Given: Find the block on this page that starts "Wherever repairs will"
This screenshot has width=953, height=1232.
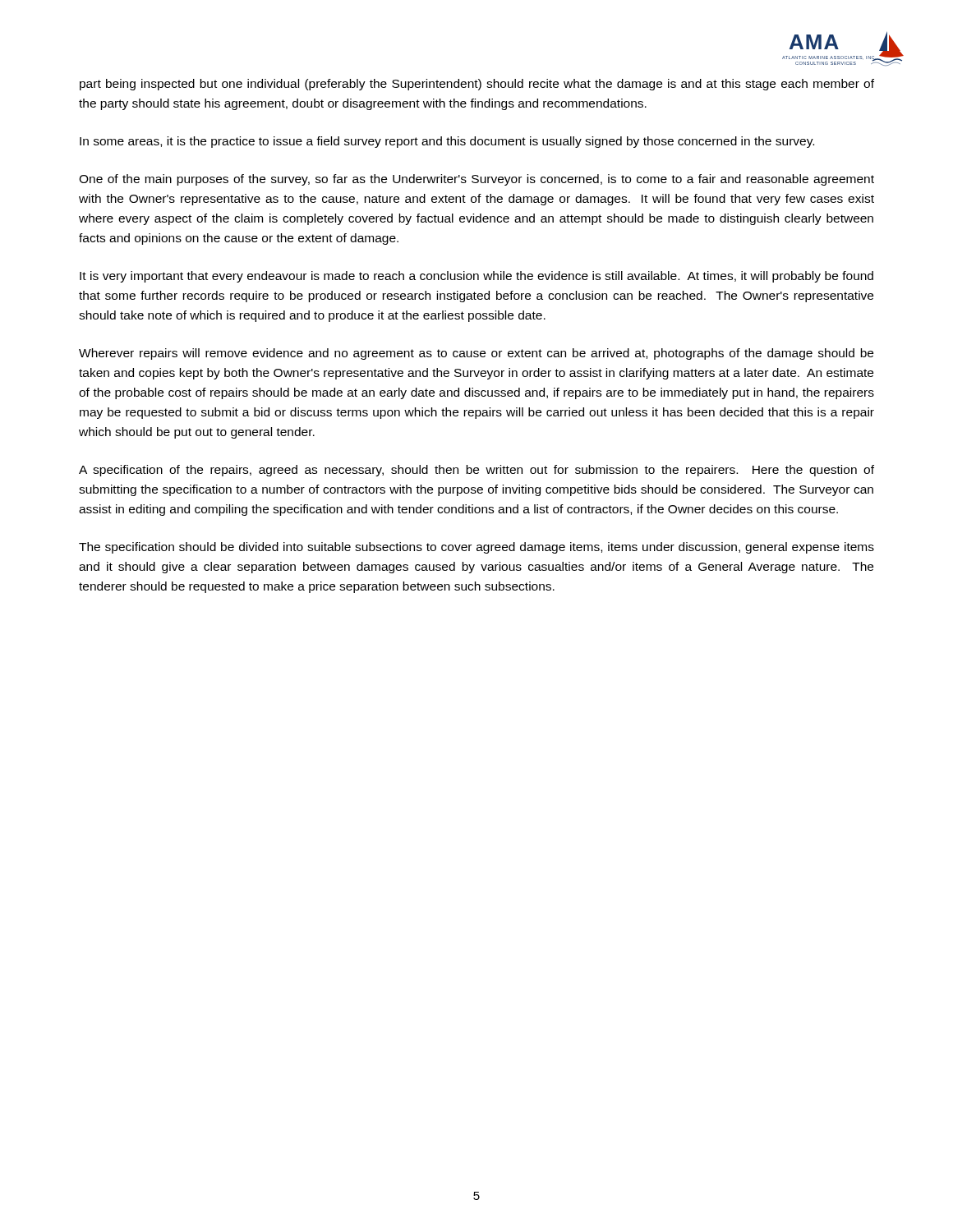Looking at the screenshot, I should pyautogui.click(x=476, y=392).
